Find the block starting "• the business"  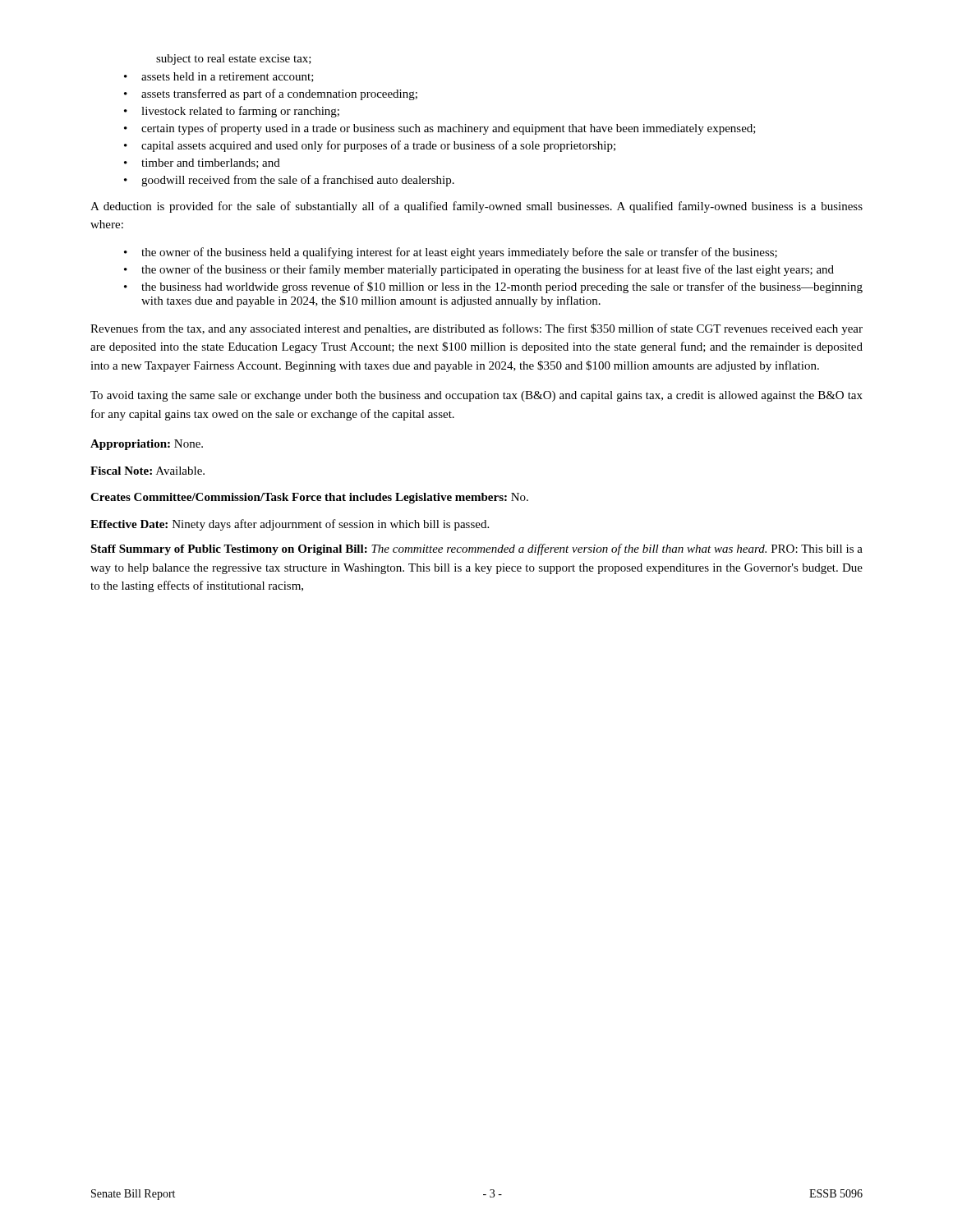(493, 294)
